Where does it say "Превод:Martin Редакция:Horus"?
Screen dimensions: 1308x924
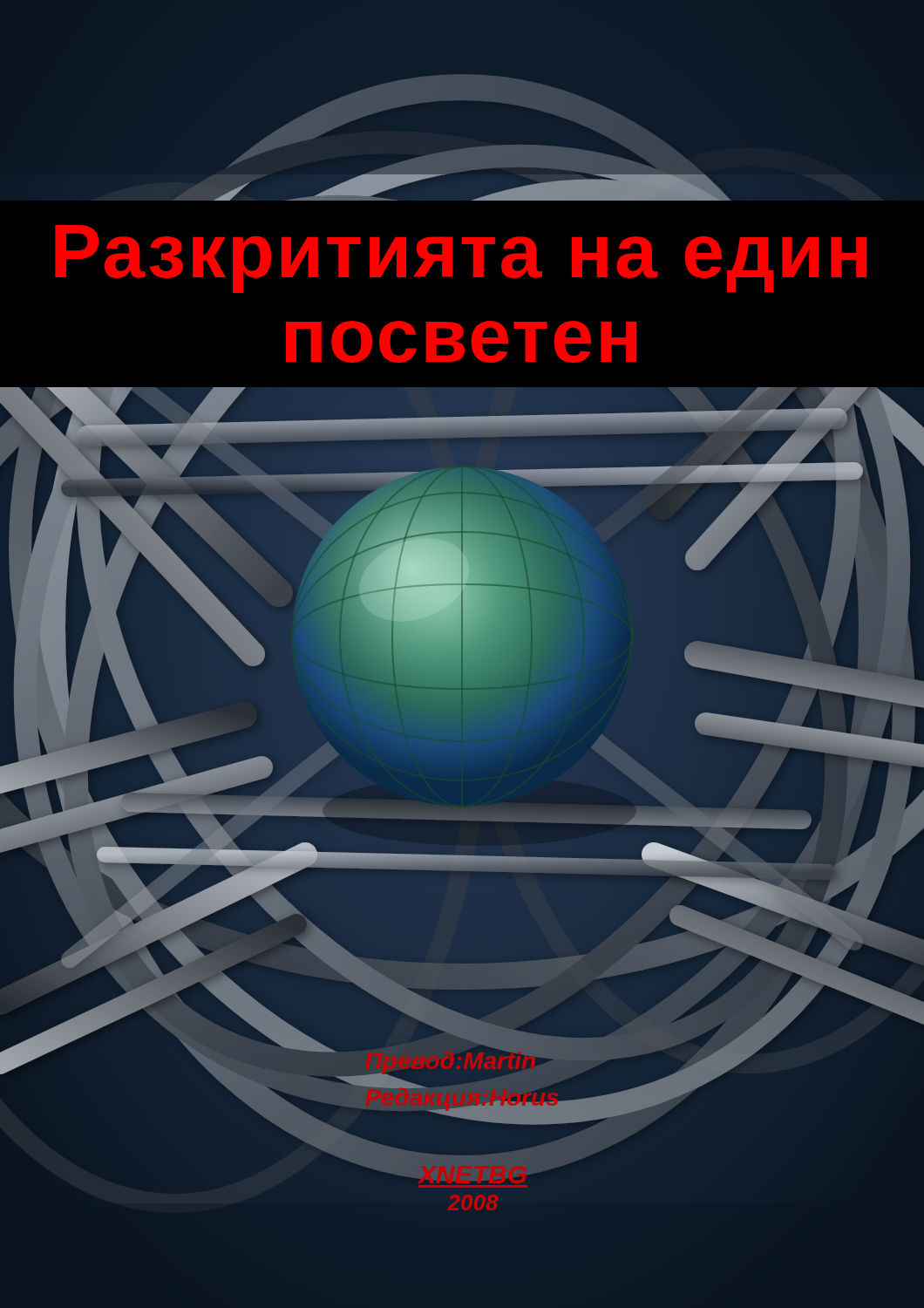click(394, 1081)
